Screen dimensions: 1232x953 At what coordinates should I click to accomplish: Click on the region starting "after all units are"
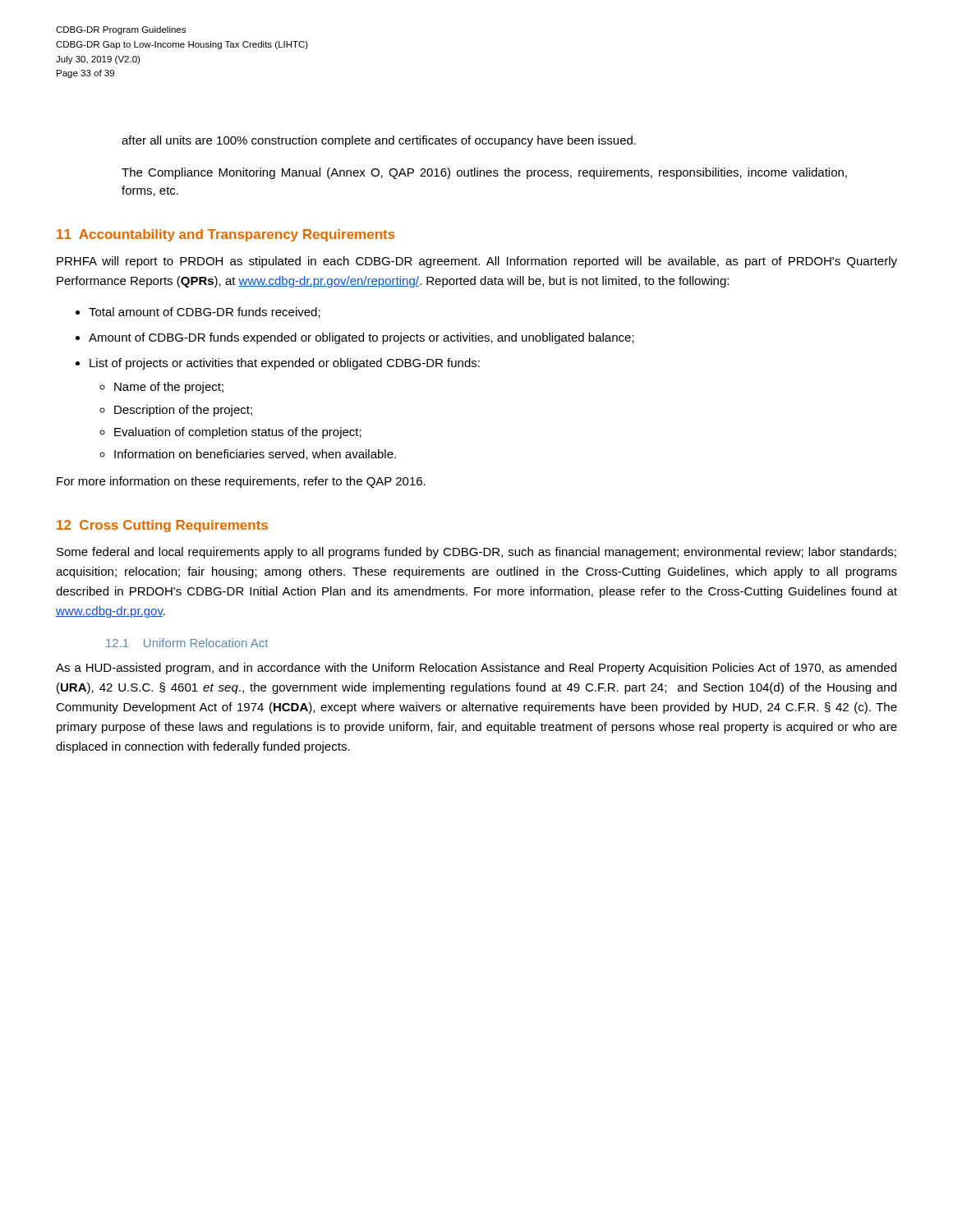[379, 140]
